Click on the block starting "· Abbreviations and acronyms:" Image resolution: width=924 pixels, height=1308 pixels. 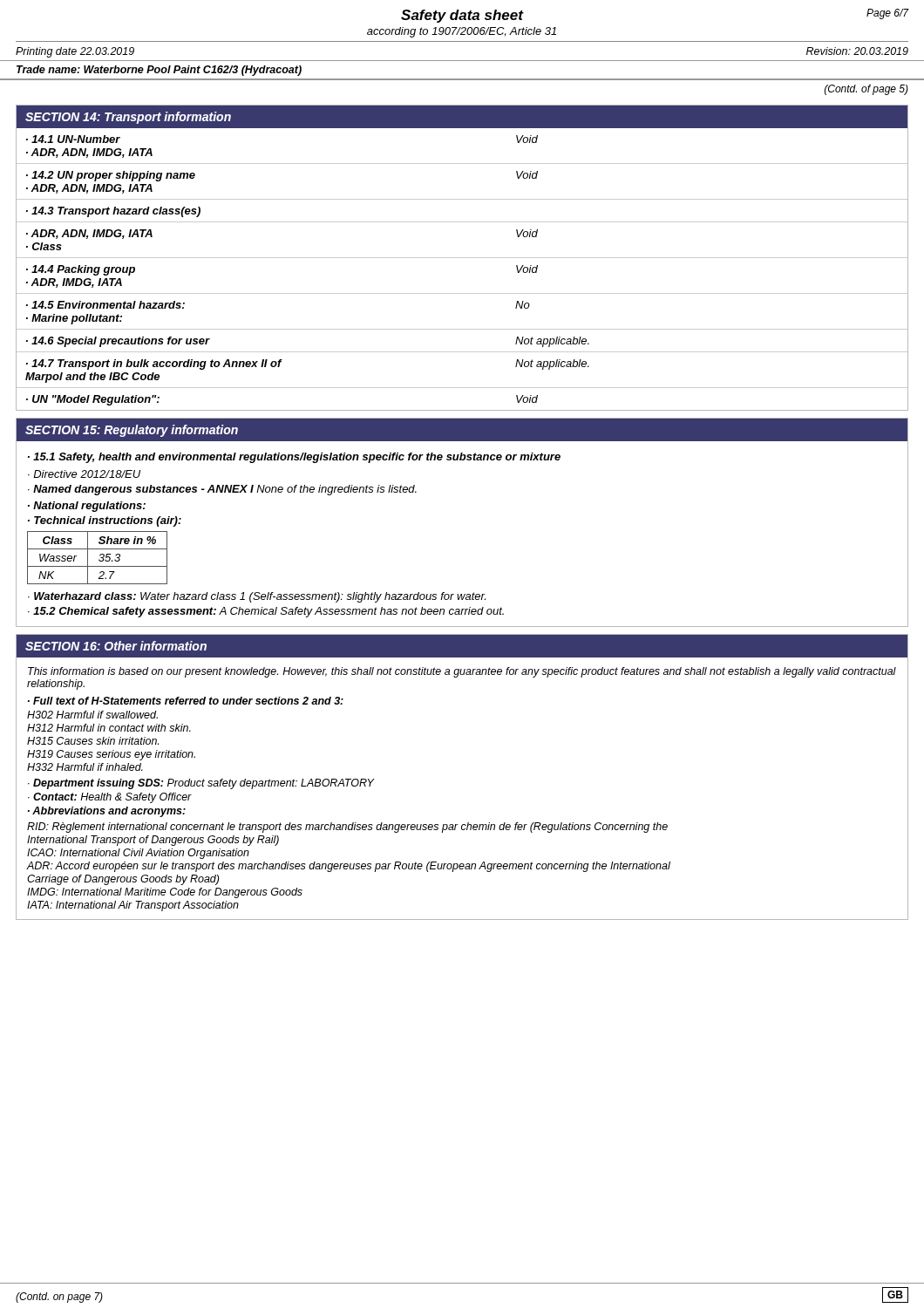click(107, 812)
